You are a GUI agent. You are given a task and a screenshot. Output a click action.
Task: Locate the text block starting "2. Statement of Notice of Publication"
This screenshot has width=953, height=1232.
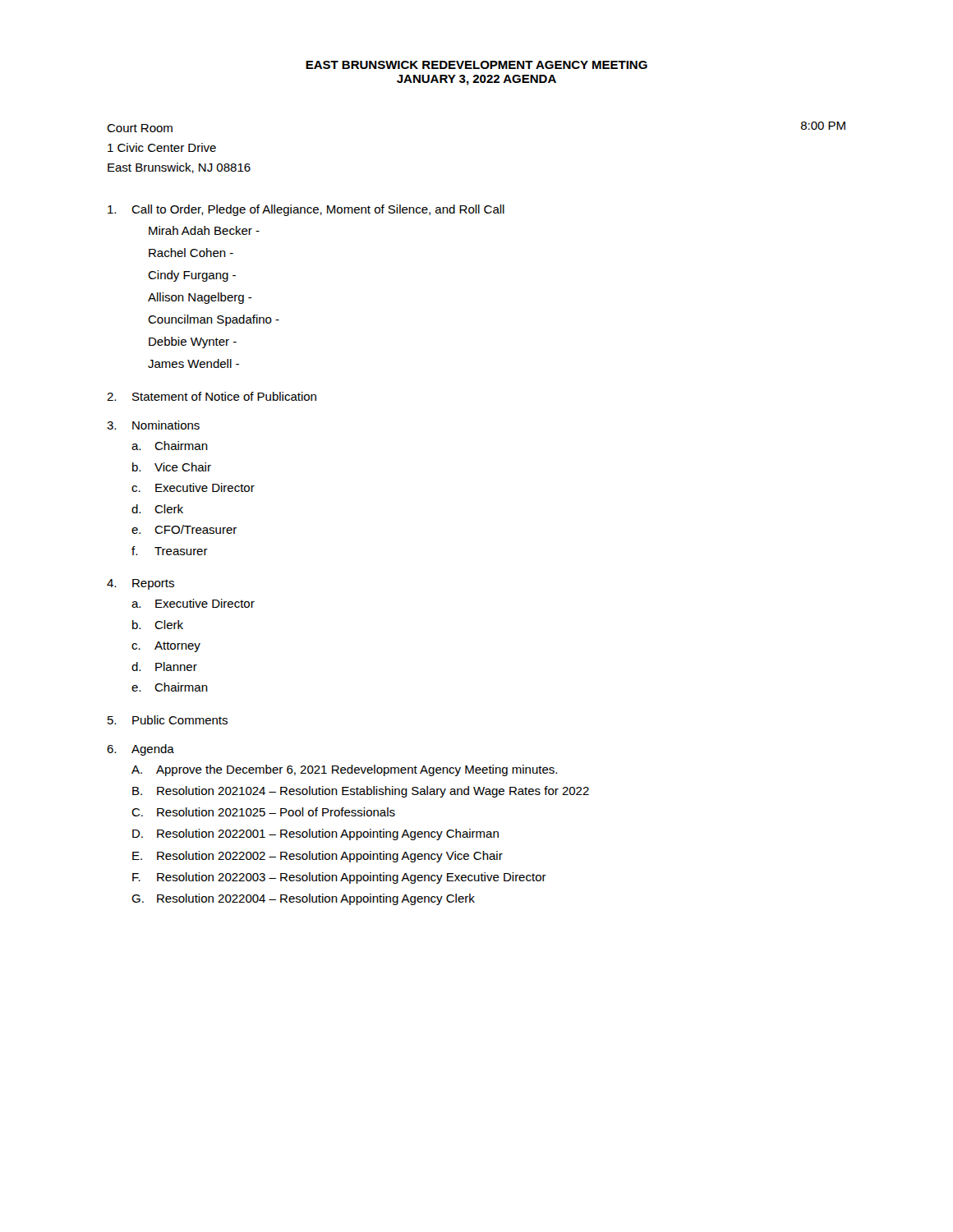212,396
